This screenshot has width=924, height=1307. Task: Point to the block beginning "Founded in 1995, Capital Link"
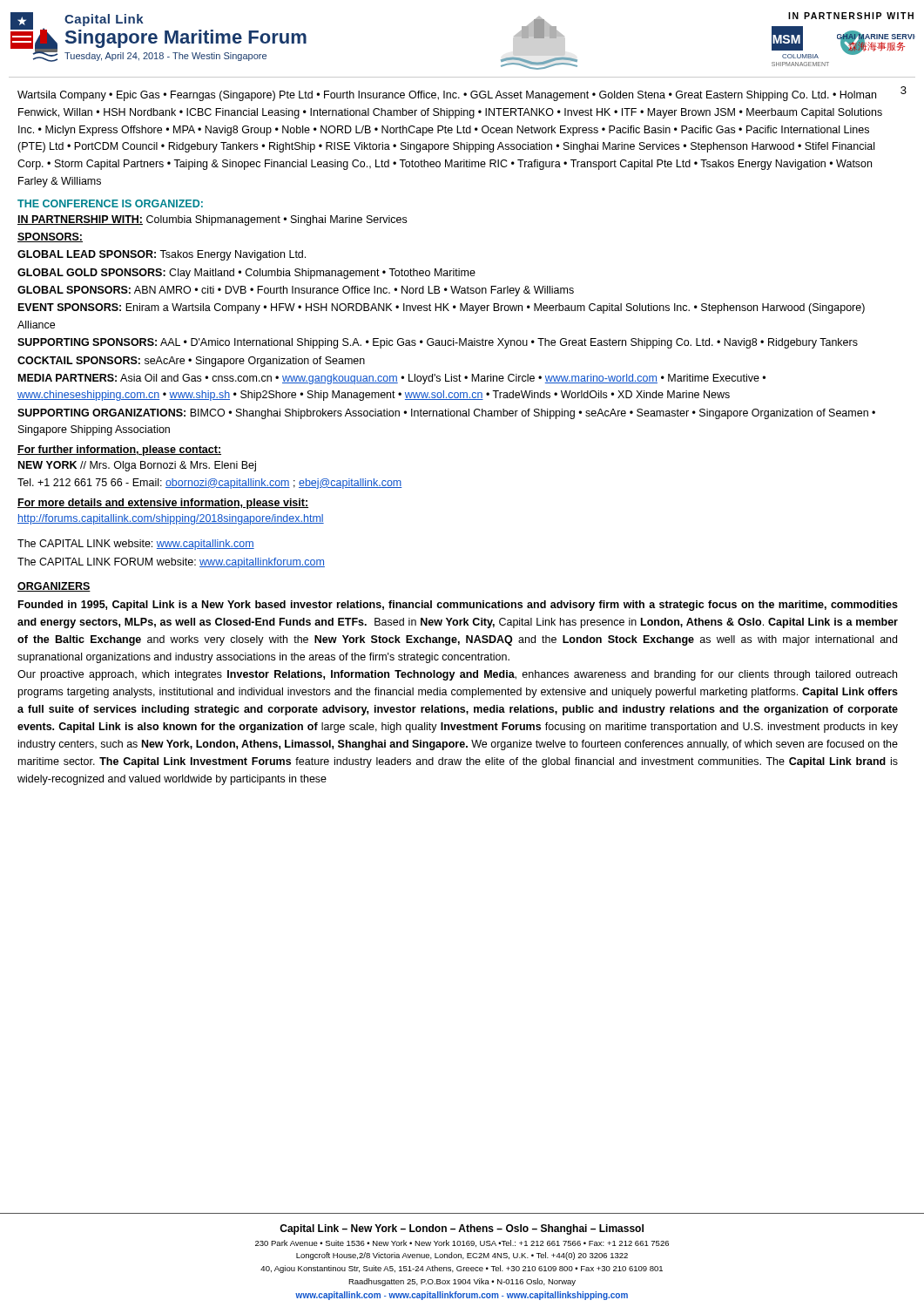(458, 692)
